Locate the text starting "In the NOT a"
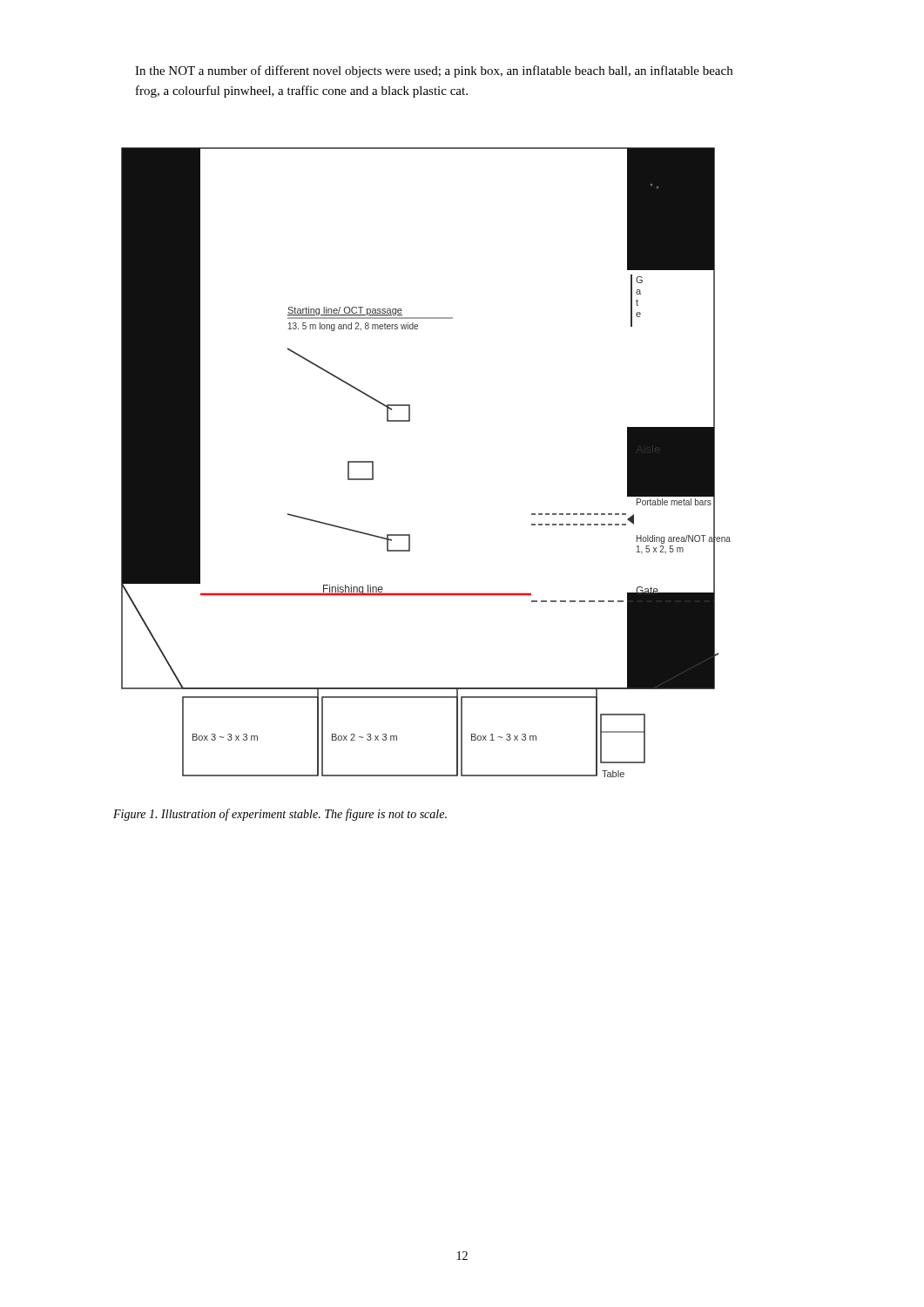924x1307 pixels. tap(434, 80)
